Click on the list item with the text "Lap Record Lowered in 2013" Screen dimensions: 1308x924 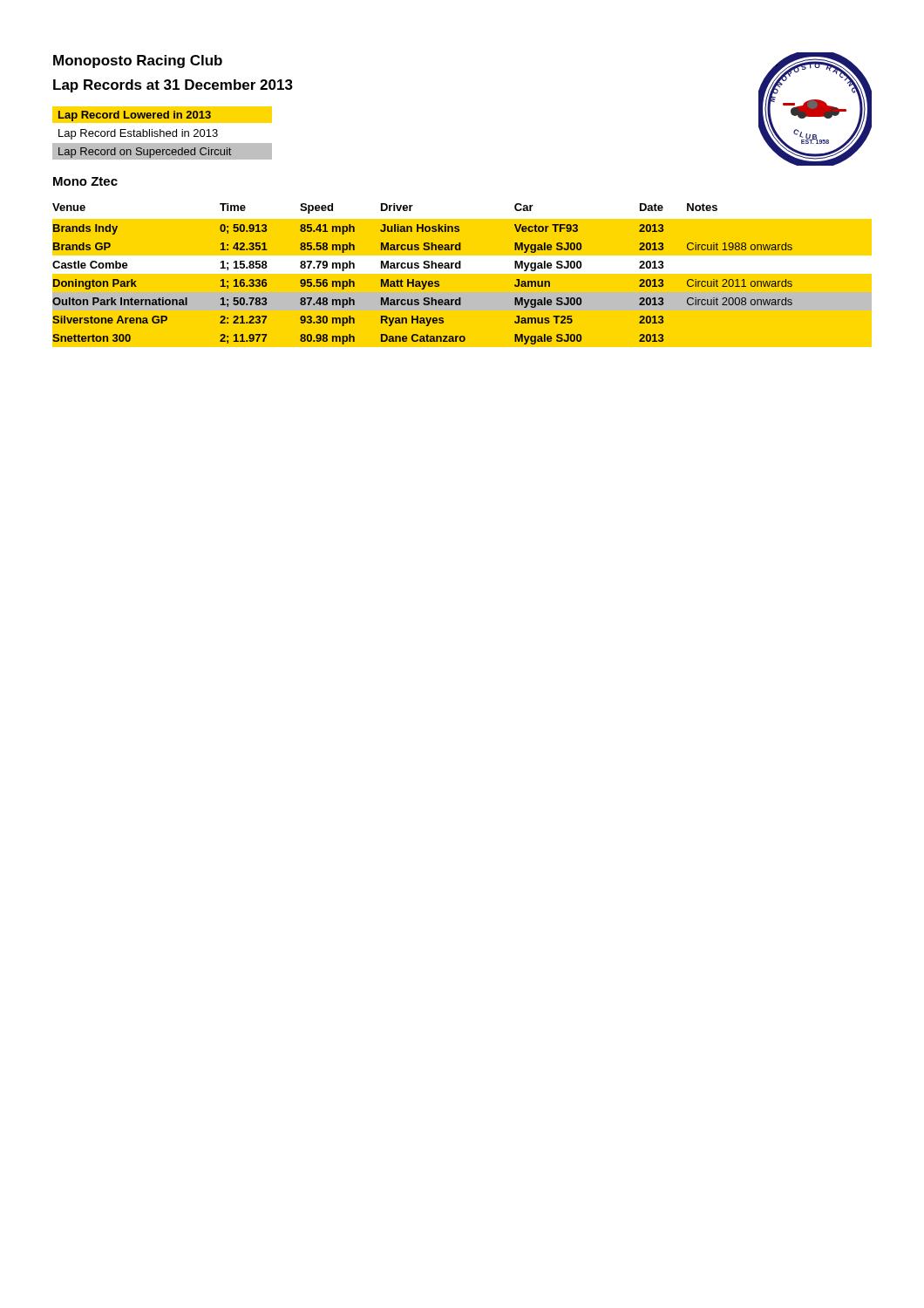(134, 115)
